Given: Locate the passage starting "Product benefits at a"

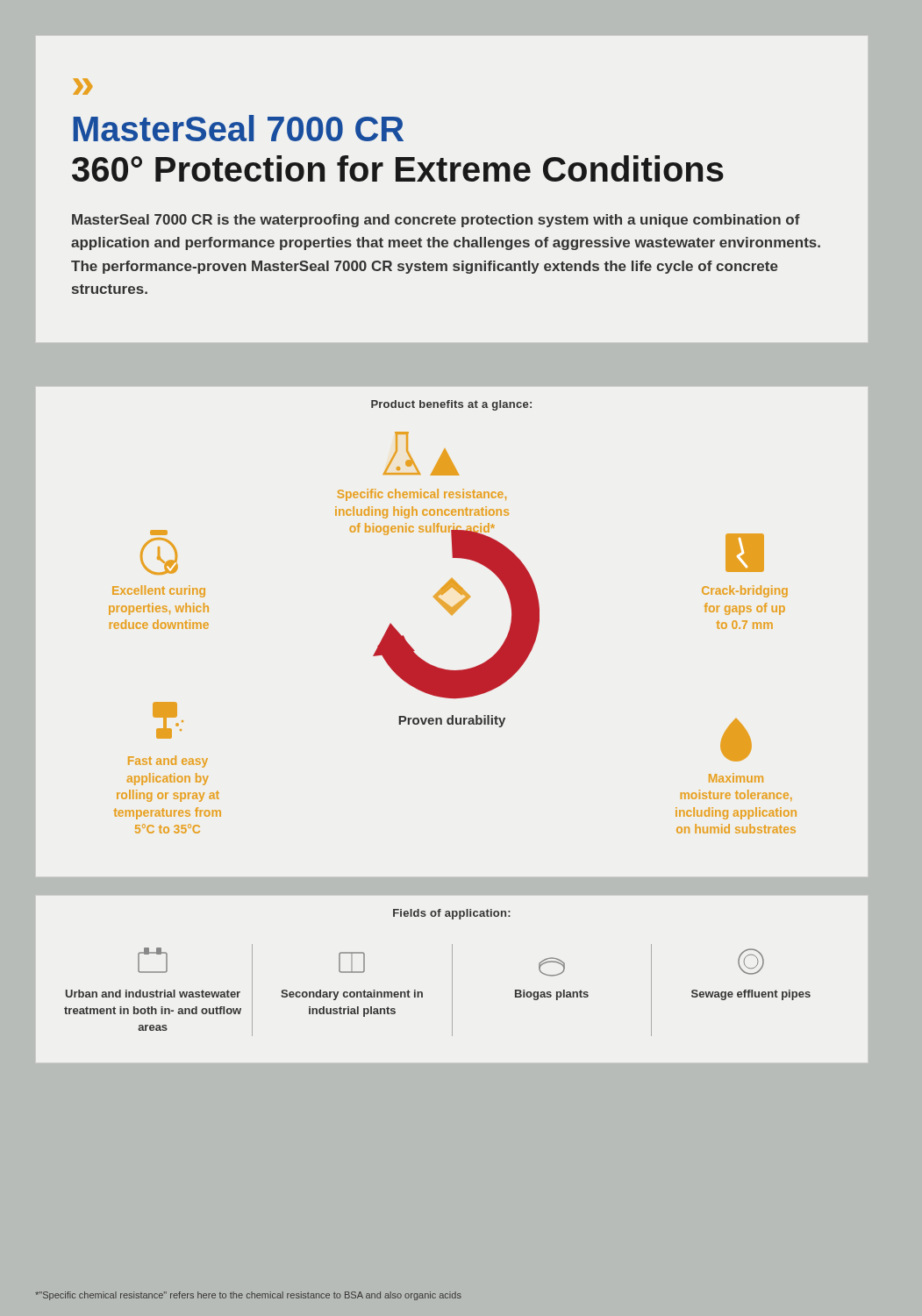Looking at the screenshot, I should coord(452,404).
